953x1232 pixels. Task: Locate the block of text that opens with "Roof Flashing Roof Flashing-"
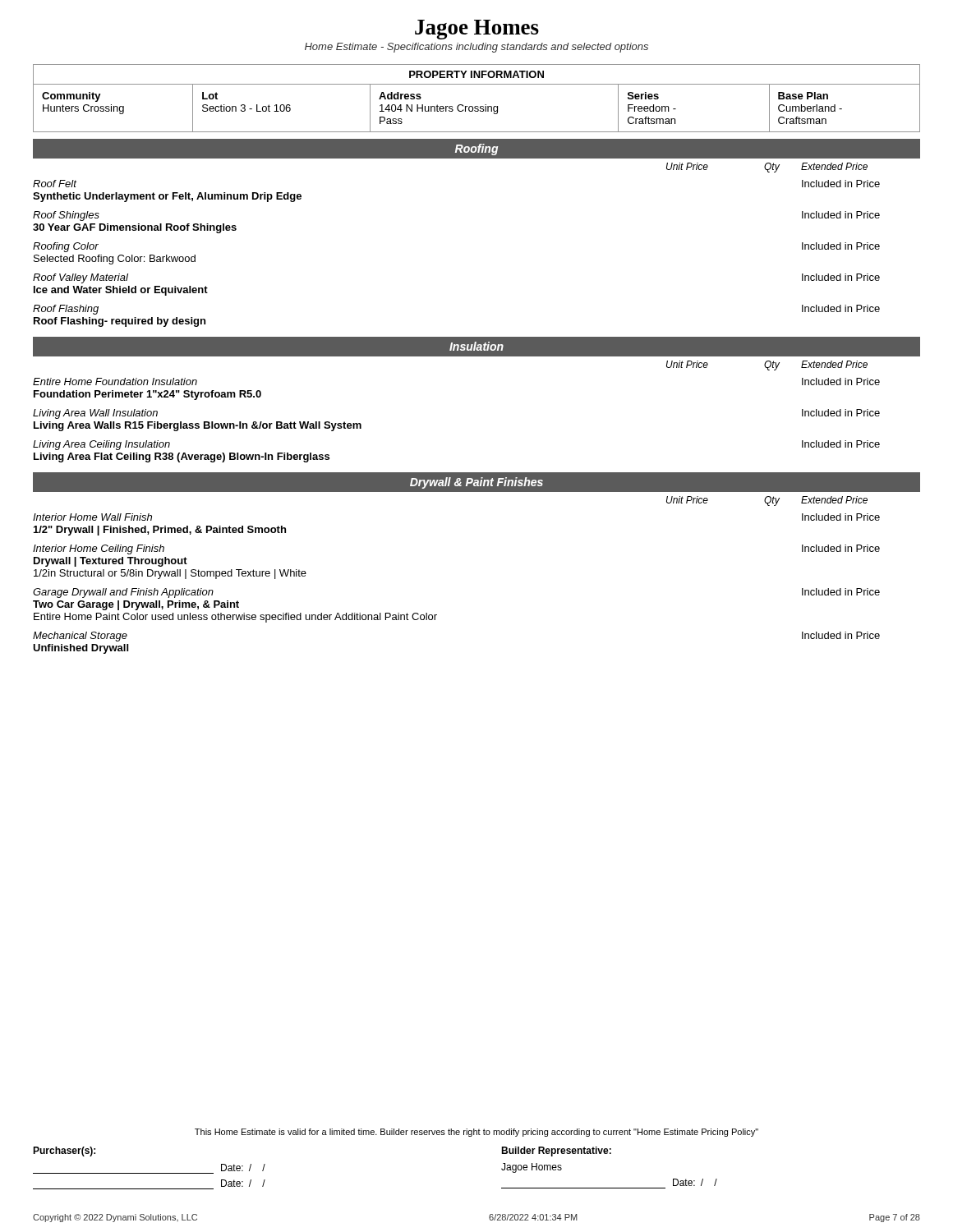click(x=78, y=309)
